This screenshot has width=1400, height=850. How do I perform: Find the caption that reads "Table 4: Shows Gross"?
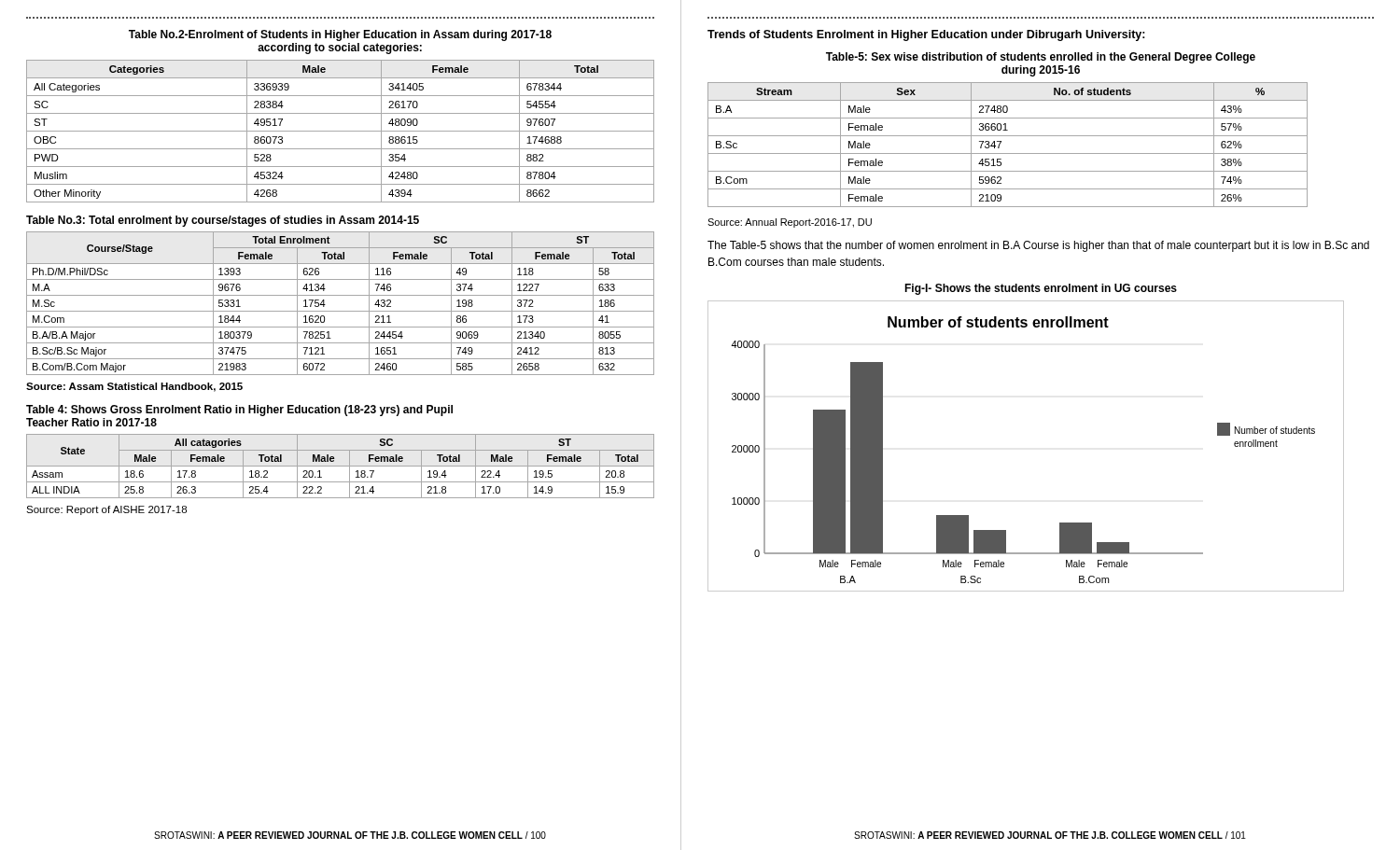240,416
